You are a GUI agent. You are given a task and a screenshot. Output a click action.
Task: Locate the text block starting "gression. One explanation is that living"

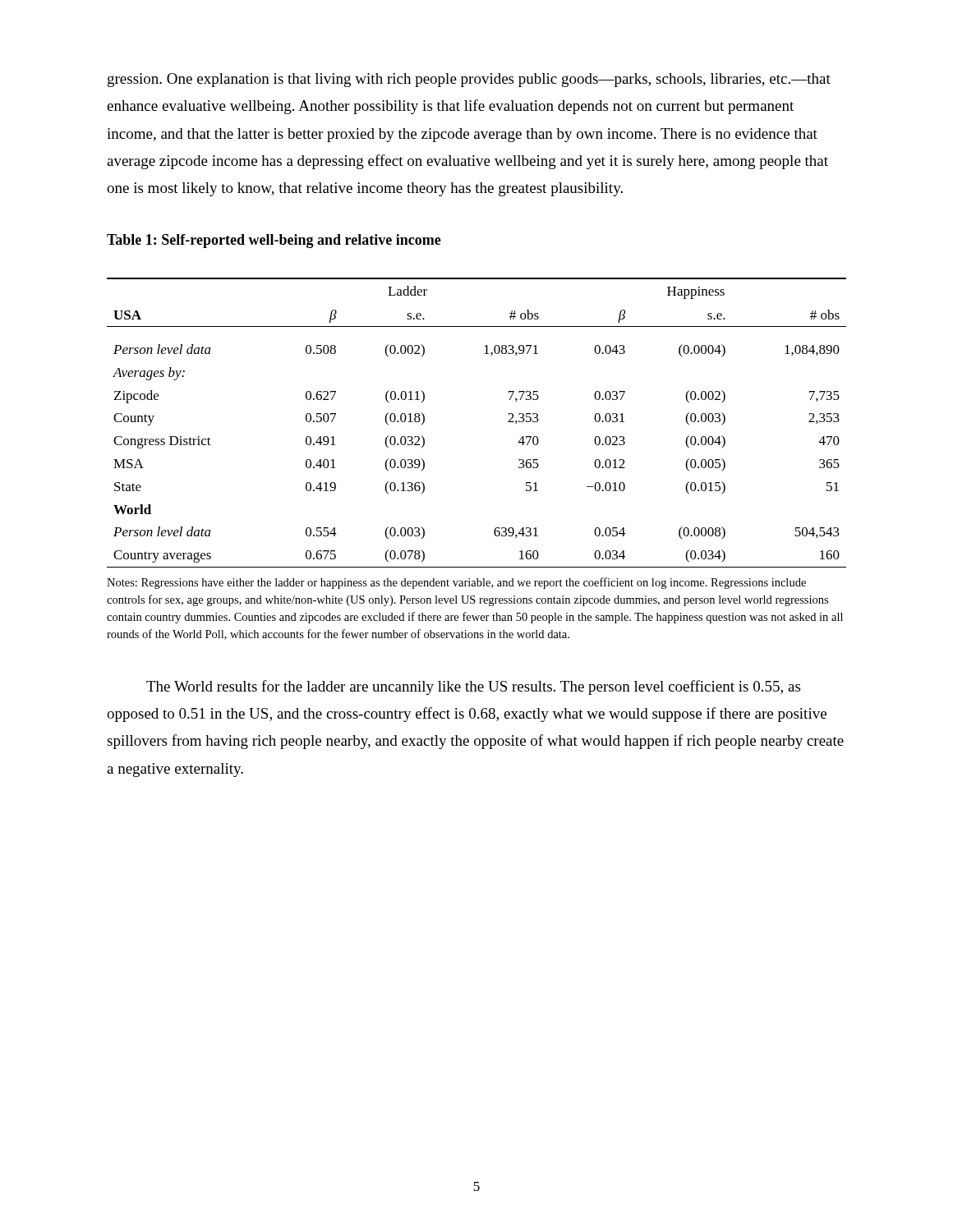476,133
